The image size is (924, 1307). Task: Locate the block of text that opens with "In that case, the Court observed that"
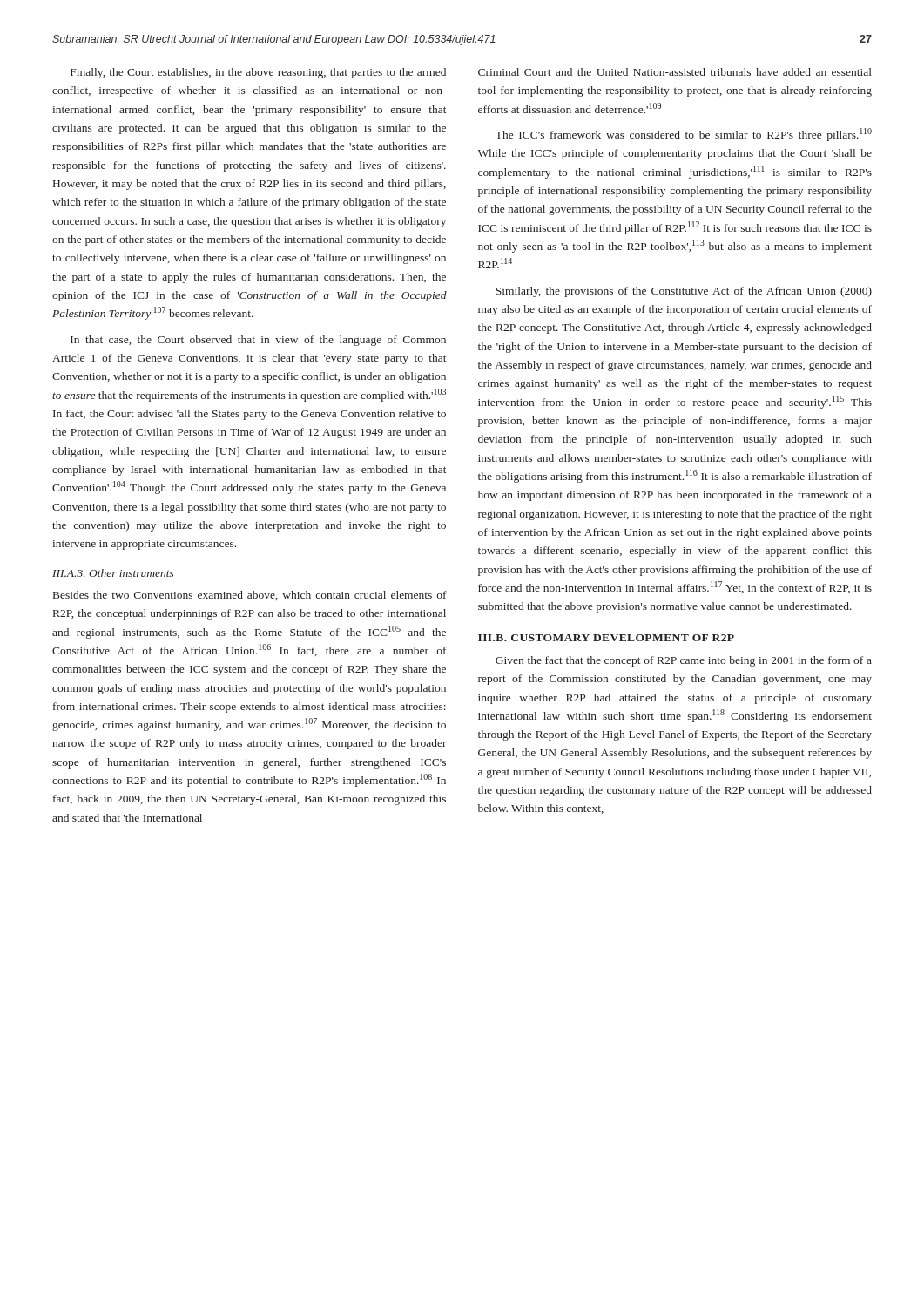coord(249,441)
